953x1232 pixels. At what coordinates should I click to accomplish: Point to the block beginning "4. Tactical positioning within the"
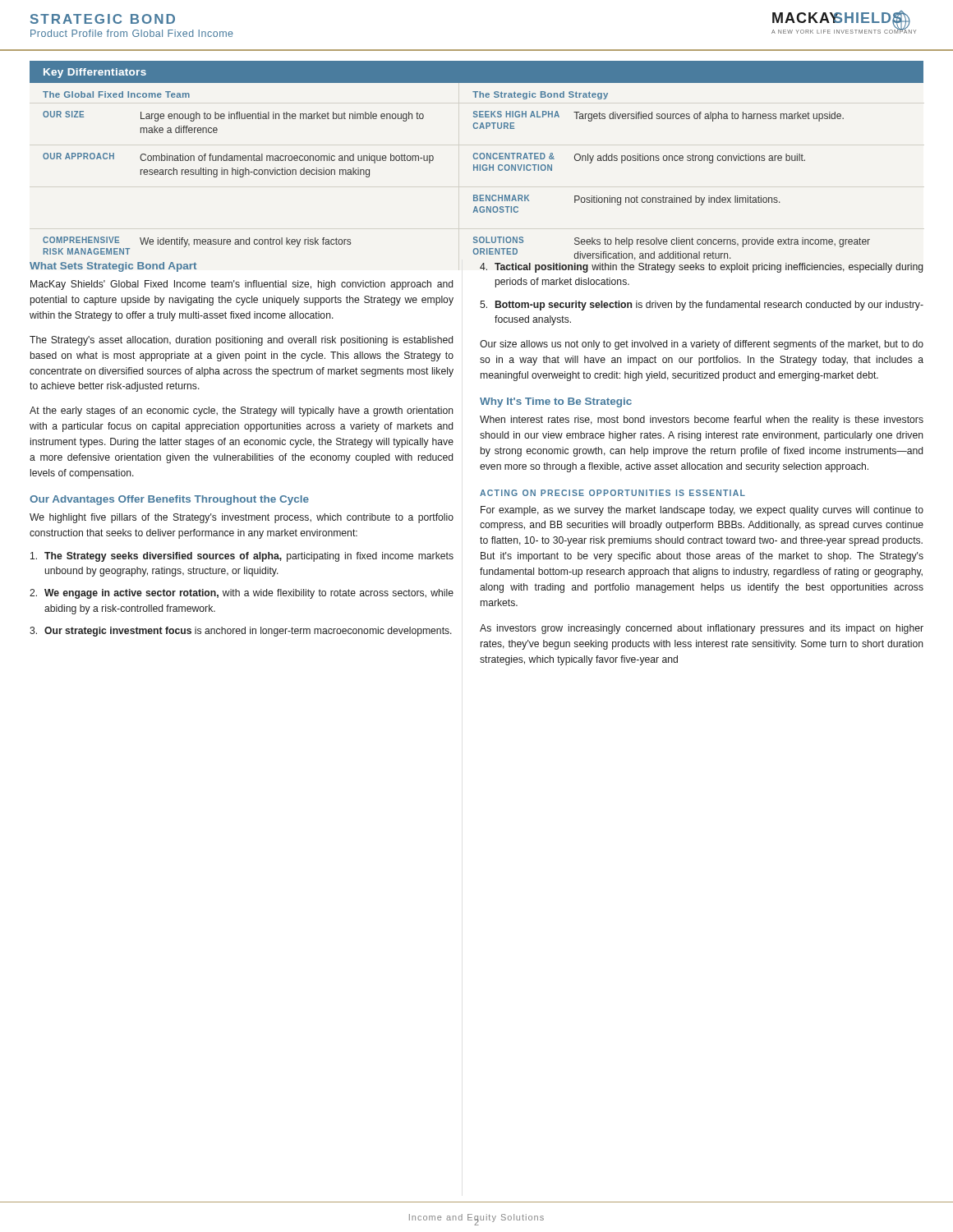tap(702, 275)
